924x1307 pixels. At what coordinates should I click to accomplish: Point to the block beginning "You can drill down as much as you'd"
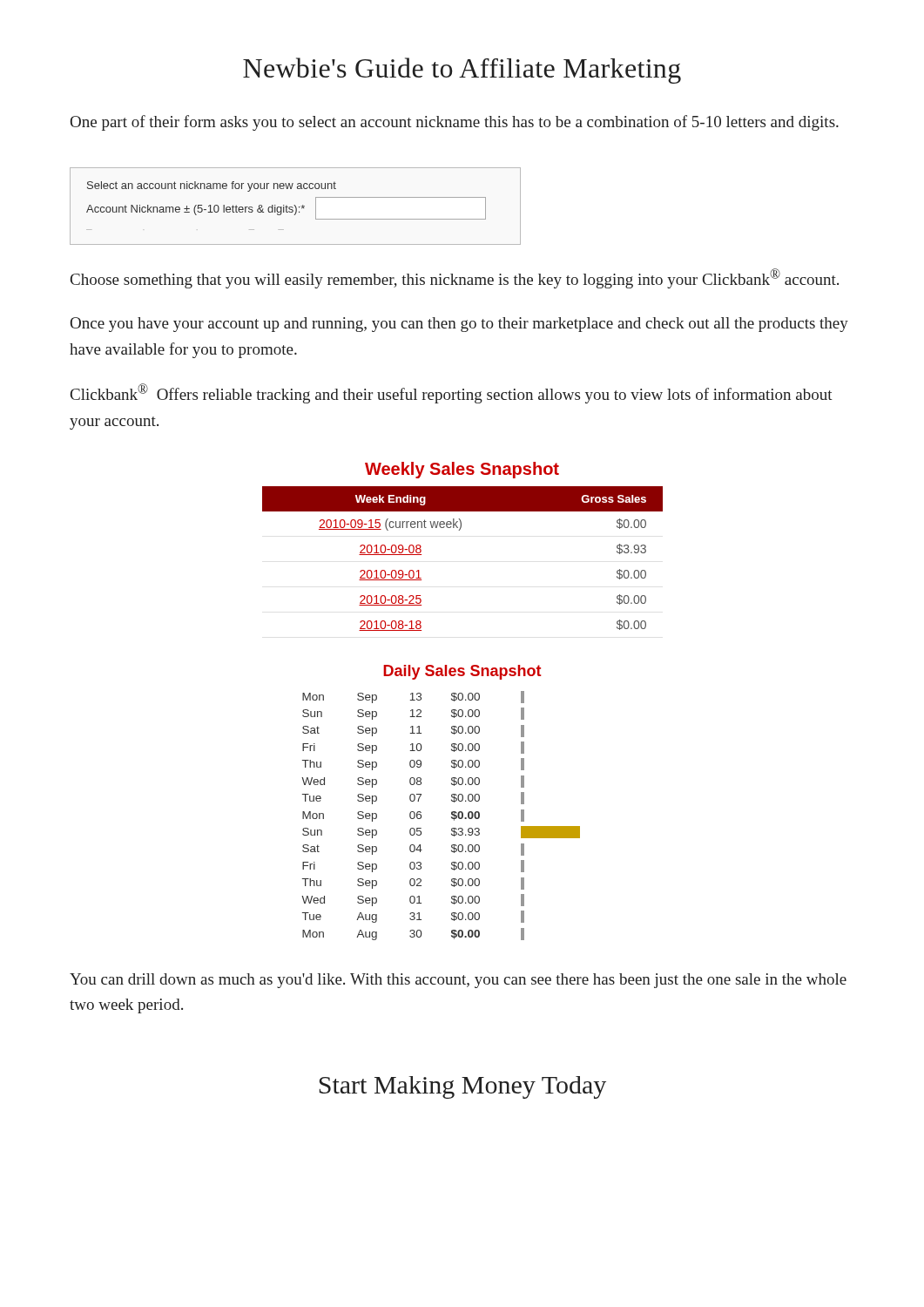point(458,992)
